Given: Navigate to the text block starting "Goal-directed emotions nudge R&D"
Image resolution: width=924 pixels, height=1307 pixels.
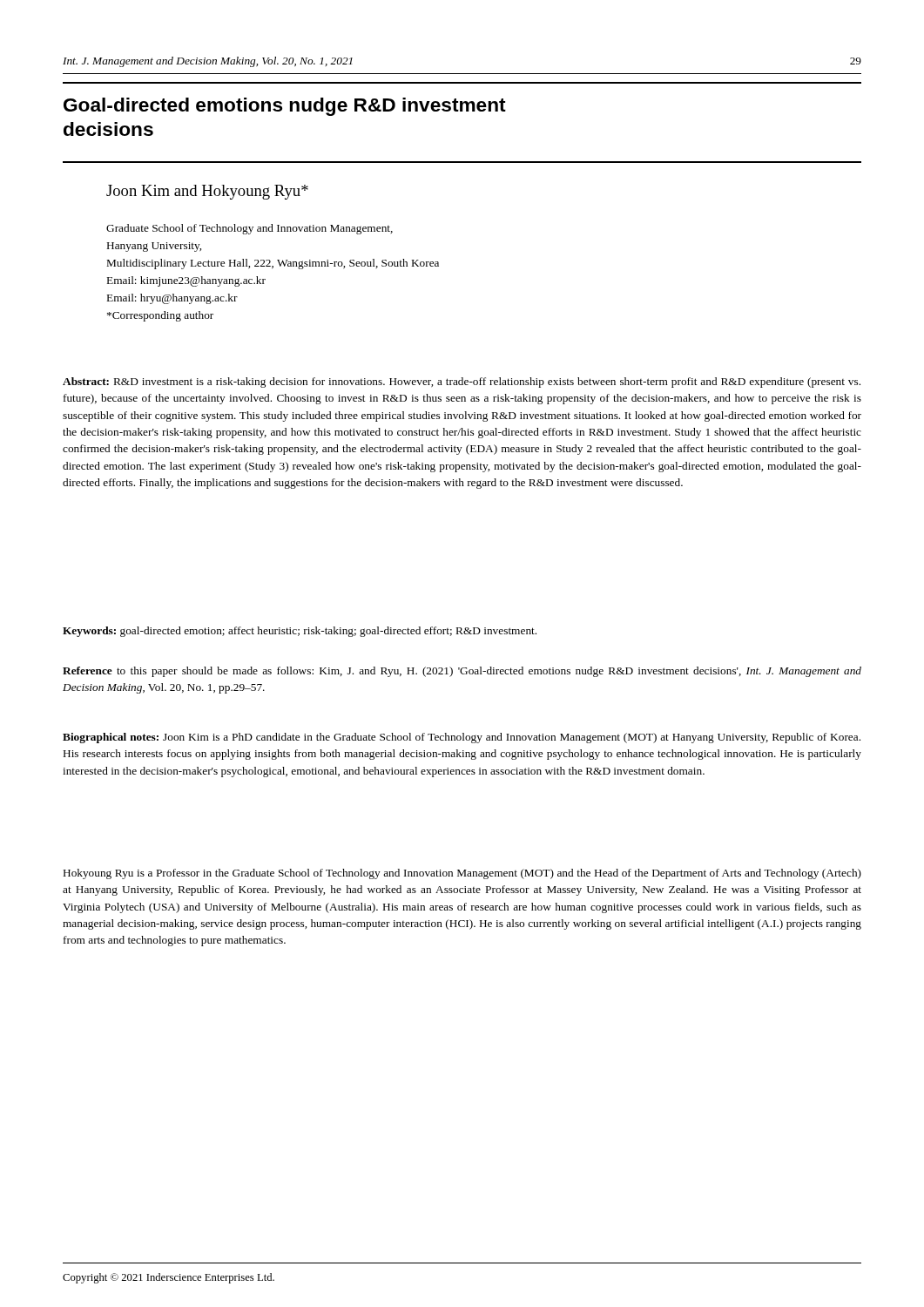Looking at the screenshot, I should coord(462,118).
